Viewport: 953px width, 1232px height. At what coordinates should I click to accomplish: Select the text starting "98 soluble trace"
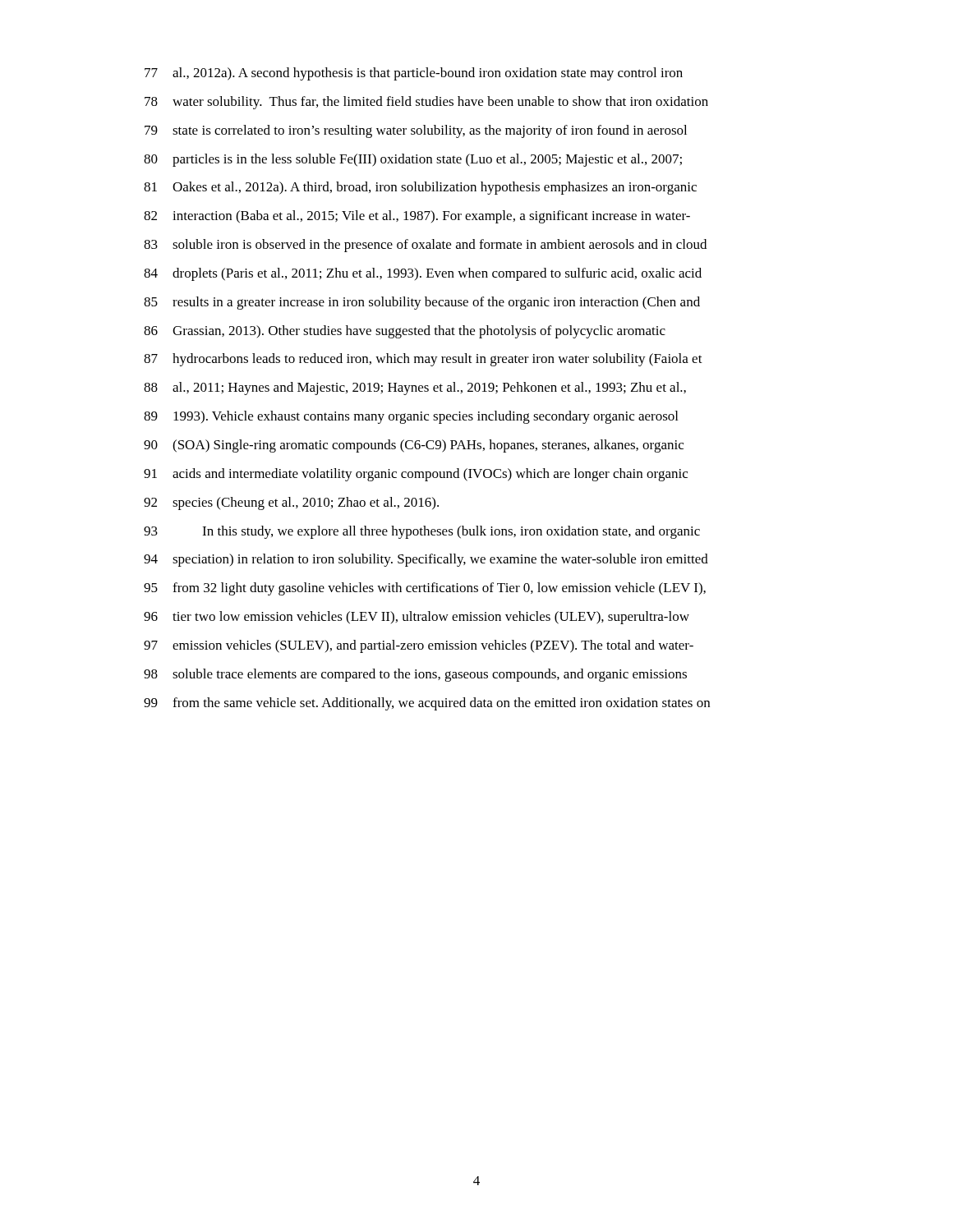[x=476, y=674]
